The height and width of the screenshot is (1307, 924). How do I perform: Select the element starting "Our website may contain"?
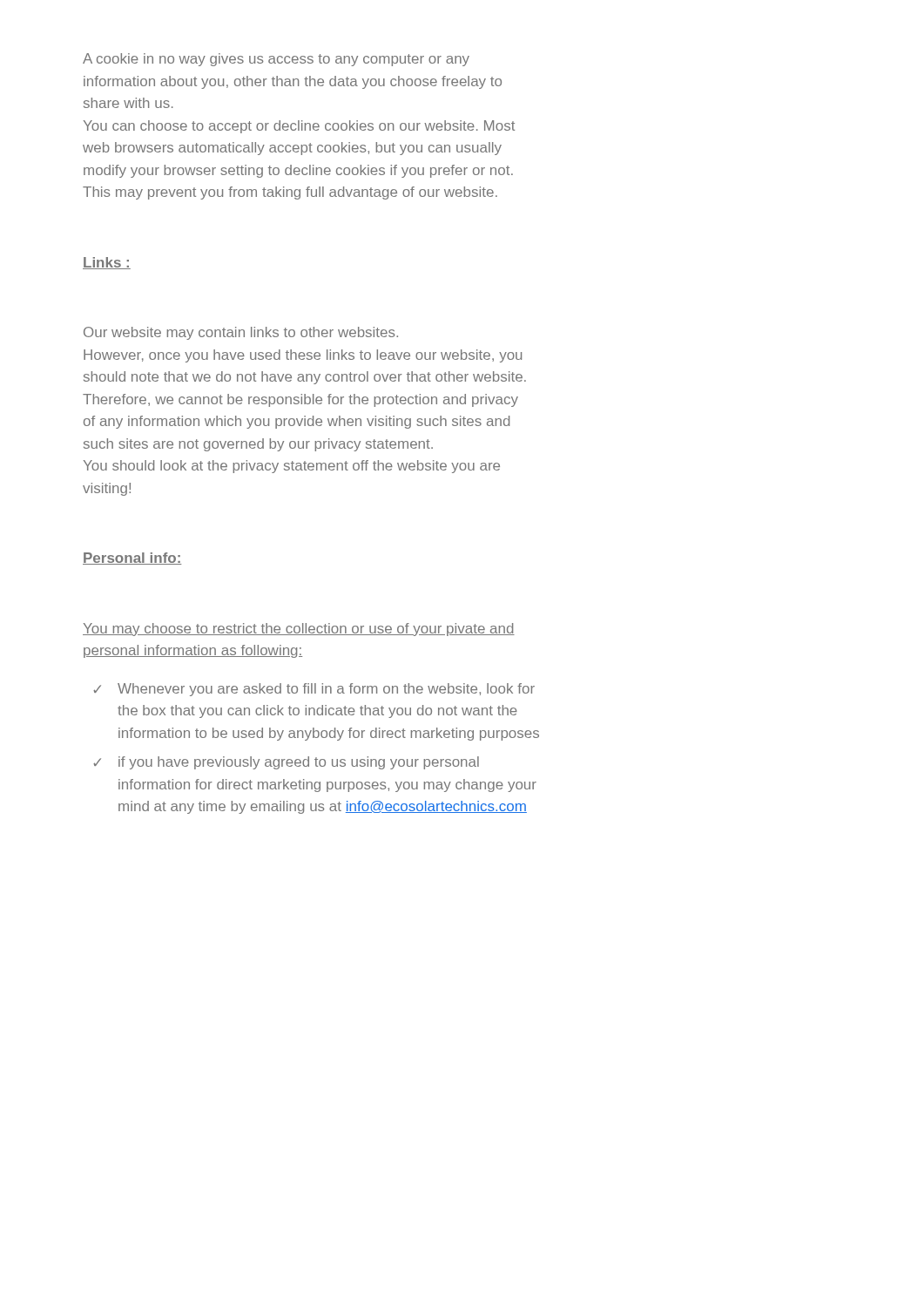coord(440,410)
